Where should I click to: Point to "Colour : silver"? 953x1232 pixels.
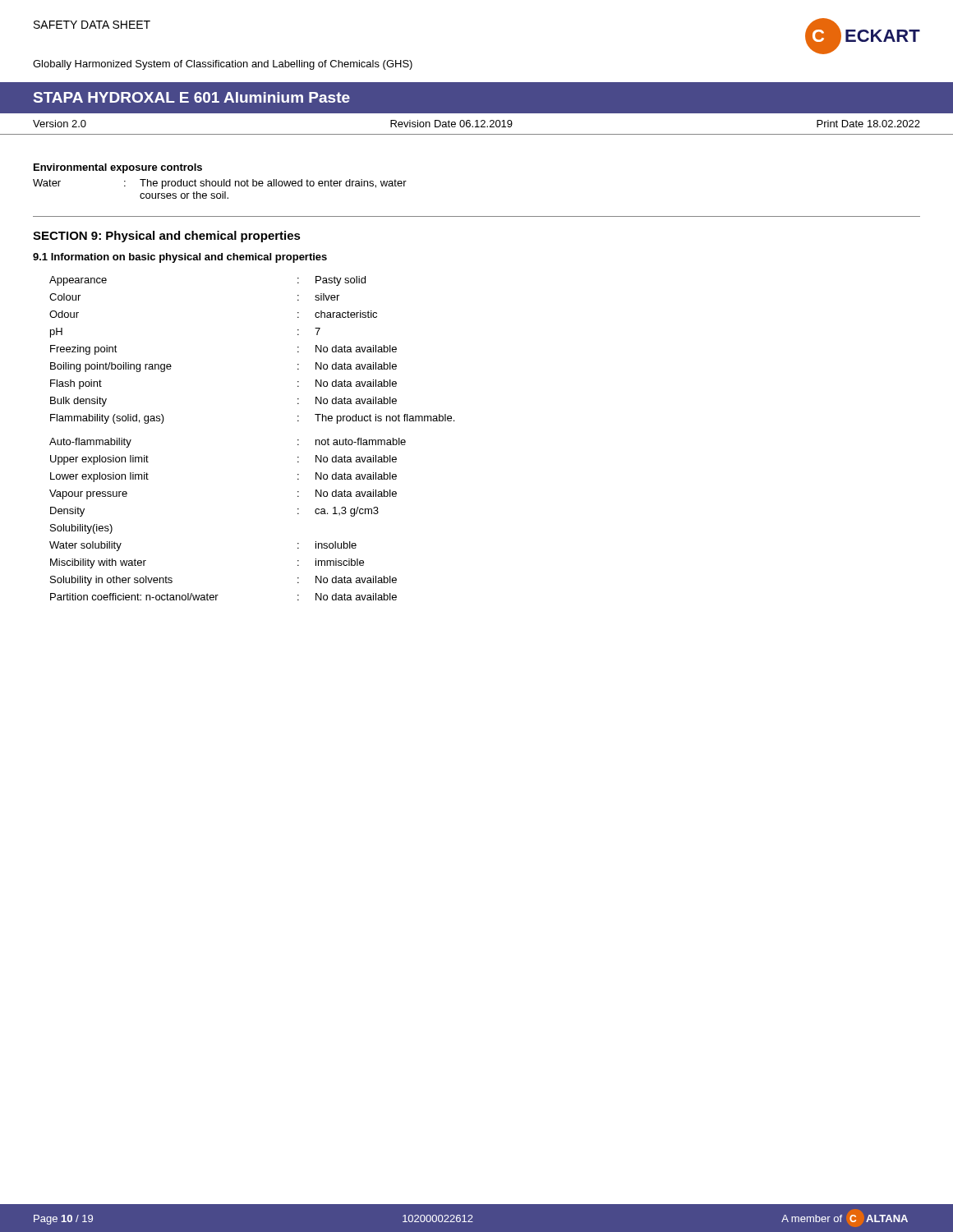[x=64, y=297]
